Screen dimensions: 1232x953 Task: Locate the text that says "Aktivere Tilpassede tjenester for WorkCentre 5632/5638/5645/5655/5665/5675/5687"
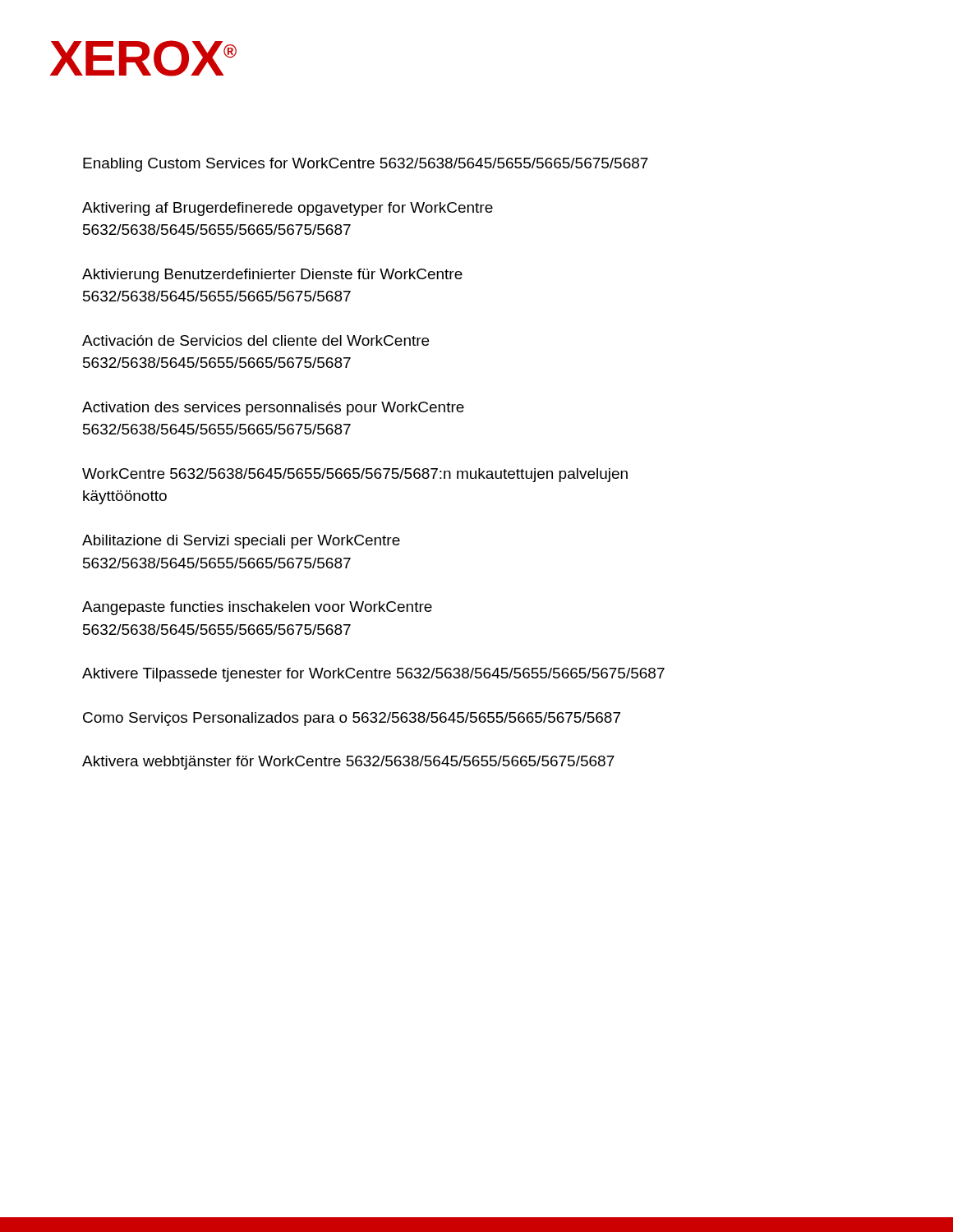click(x=374, y=673)
